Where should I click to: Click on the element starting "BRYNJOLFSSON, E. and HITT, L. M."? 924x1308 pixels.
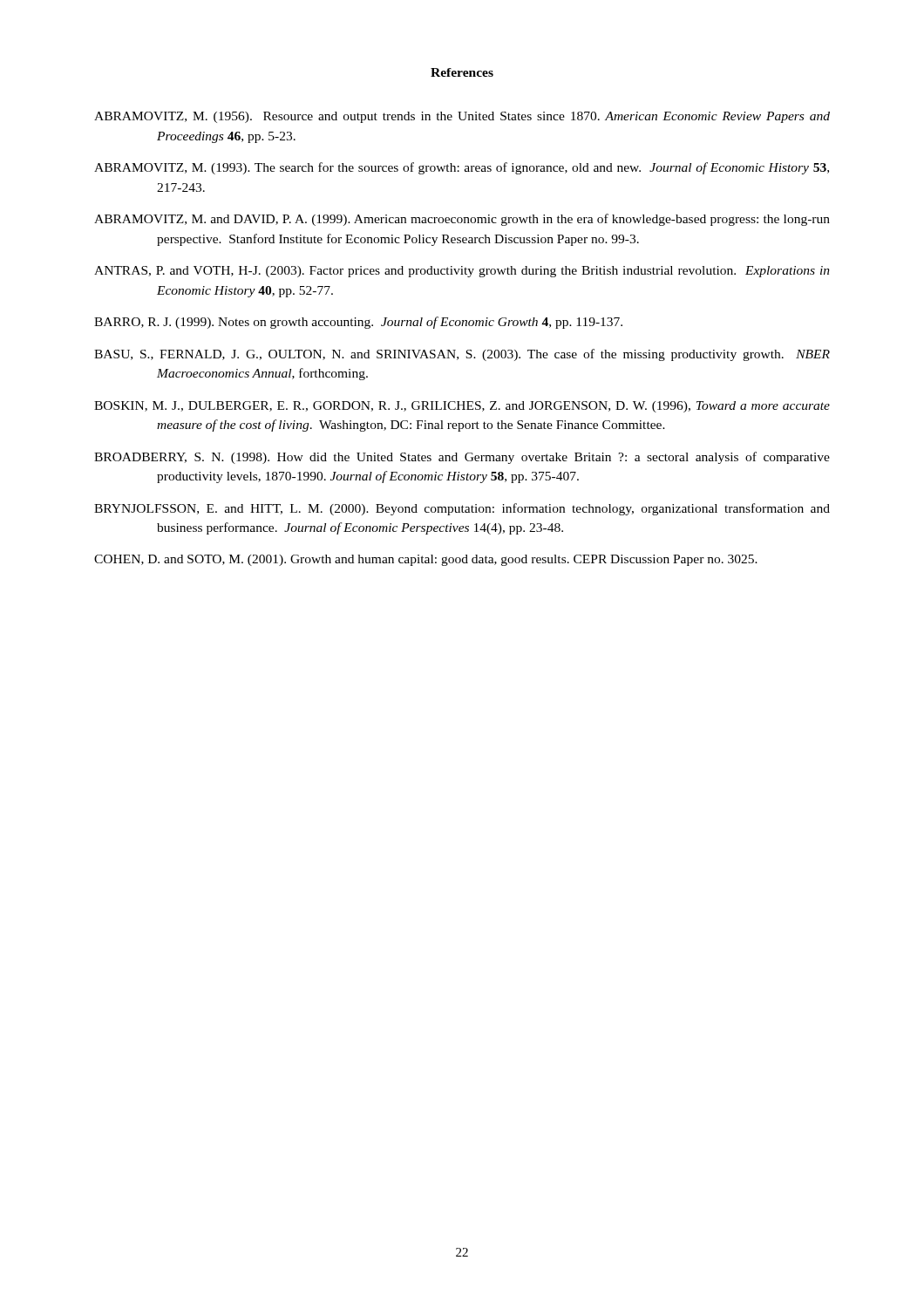click(x=462, y=517)
